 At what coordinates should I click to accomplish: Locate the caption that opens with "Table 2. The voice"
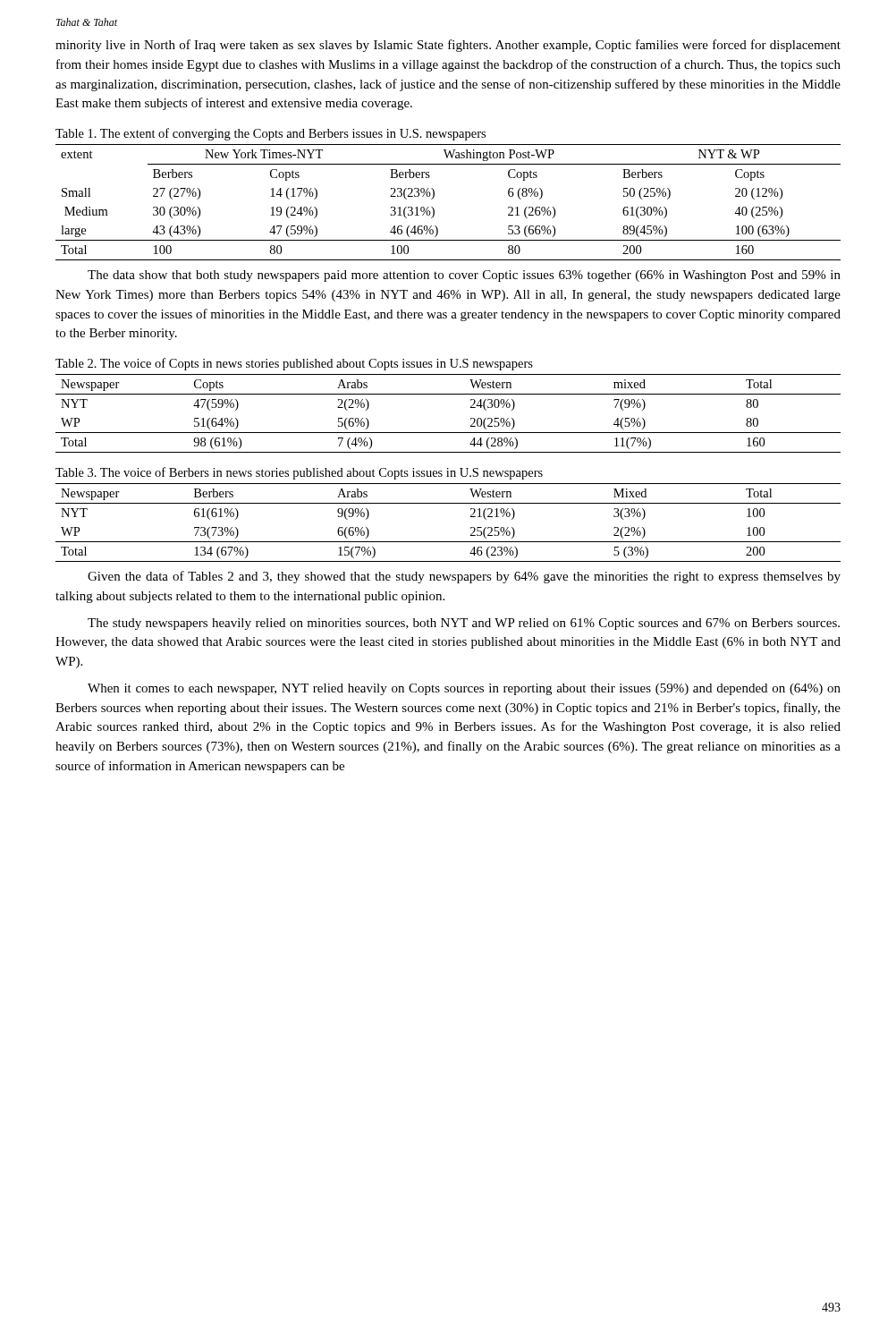294,363
